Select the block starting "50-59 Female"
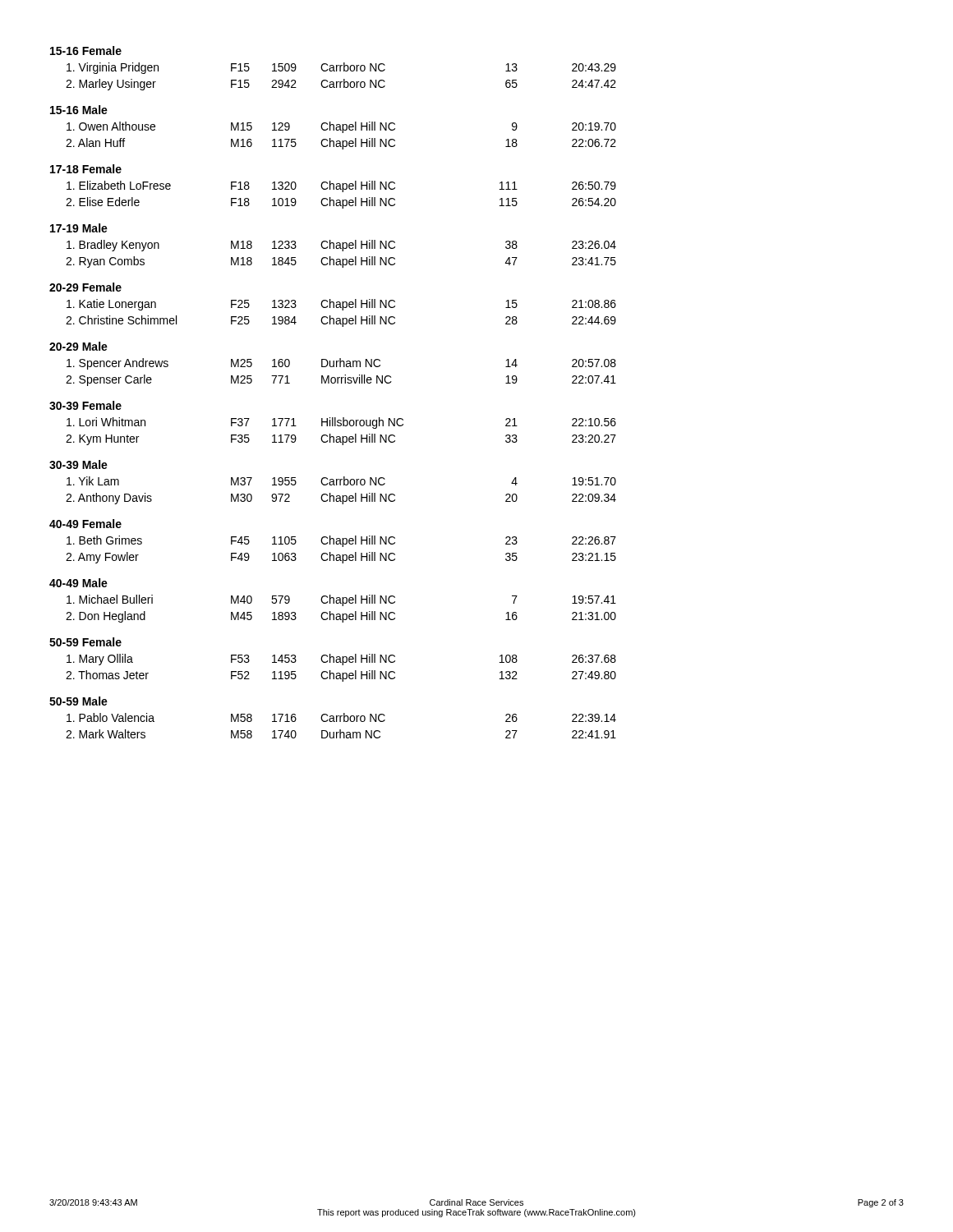This screenshot has height=1232, width=953. (85, 642)
